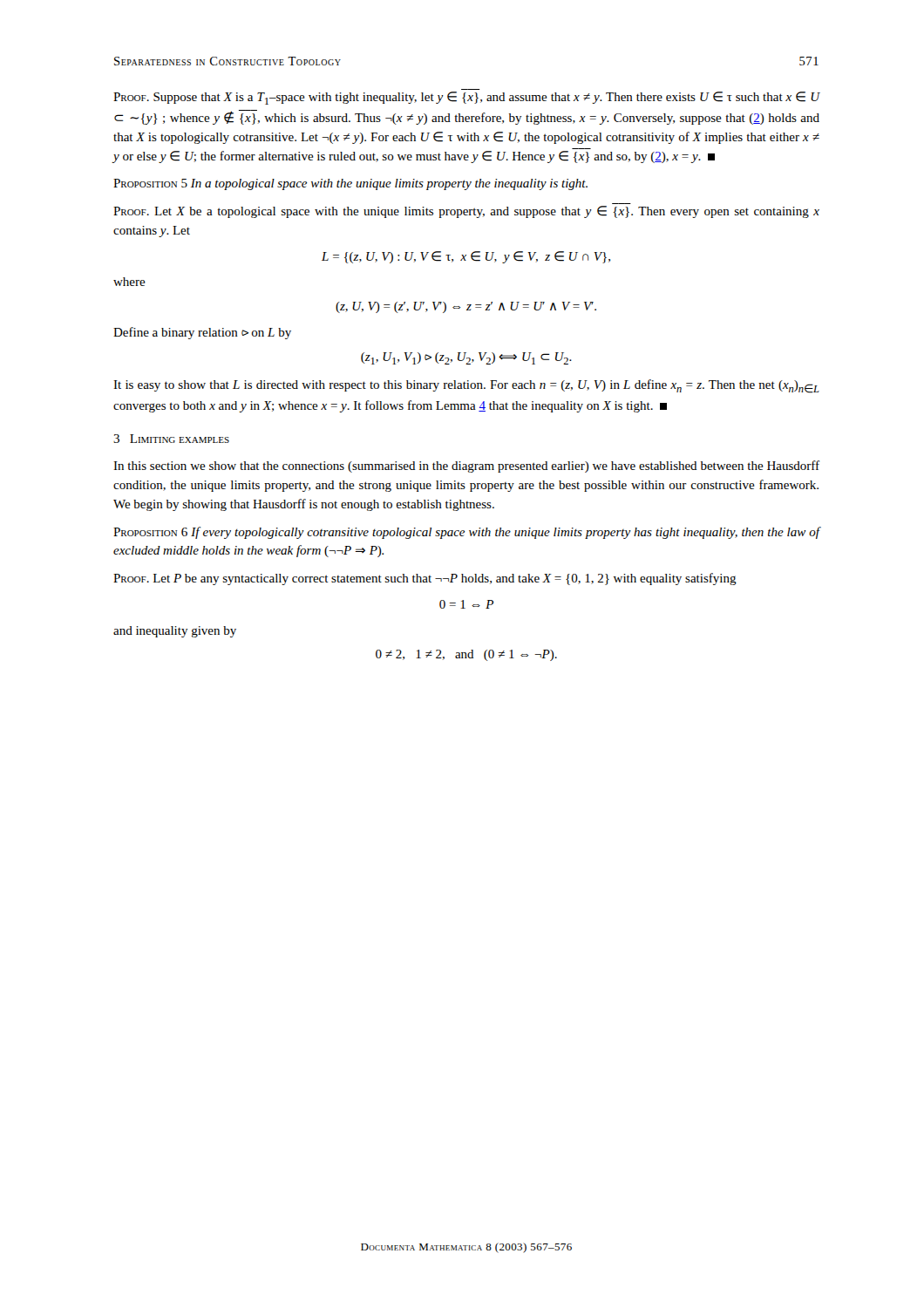Navigate to the element starting "Proposition 5 In a"
Image resolution: width=924 pixels, height=1308 pixels.
(x=351, y=183)
